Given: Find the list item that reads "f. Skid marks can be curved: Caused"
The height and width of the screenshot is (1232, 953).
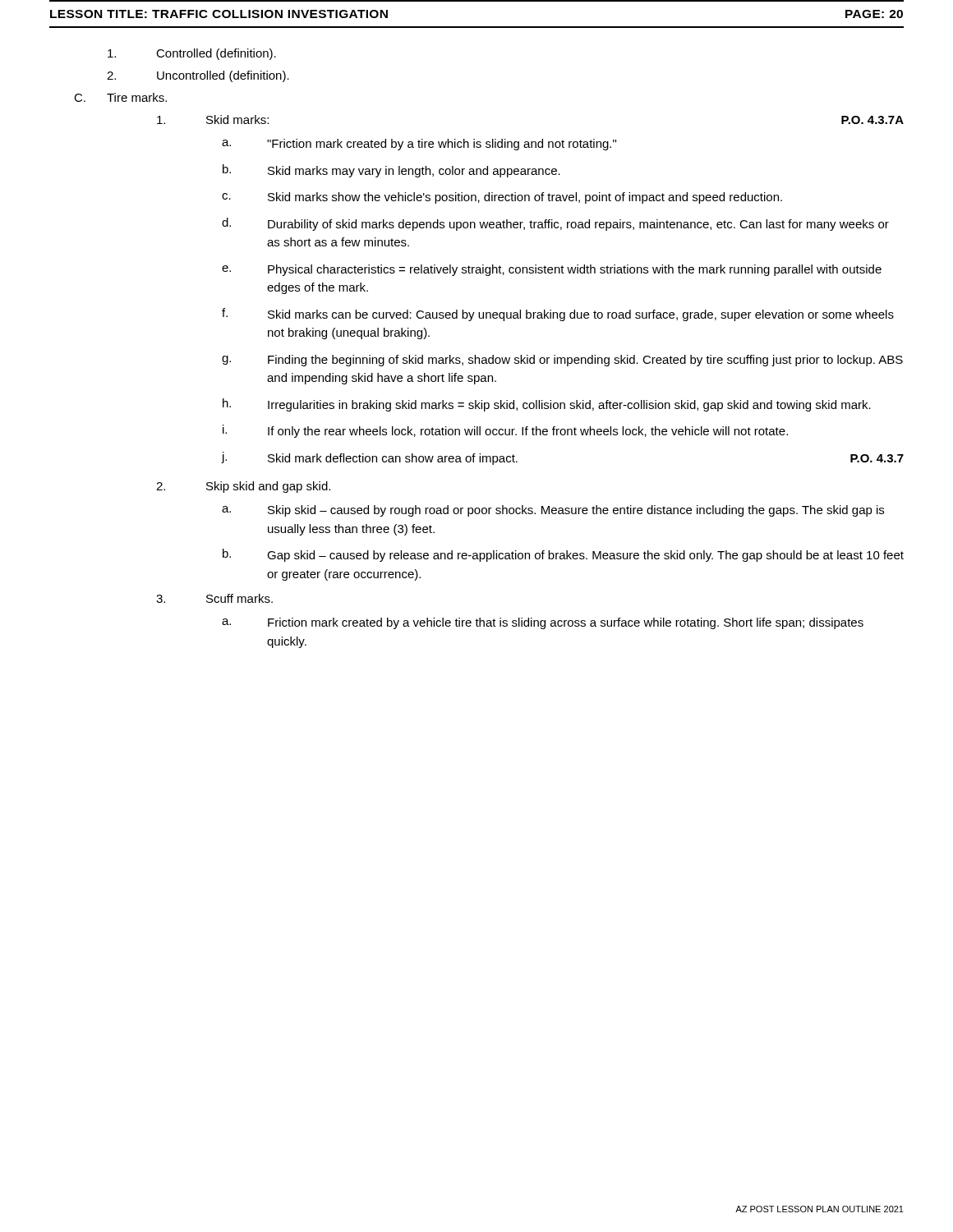Looking at the screenshot, I should coord(563,324).
